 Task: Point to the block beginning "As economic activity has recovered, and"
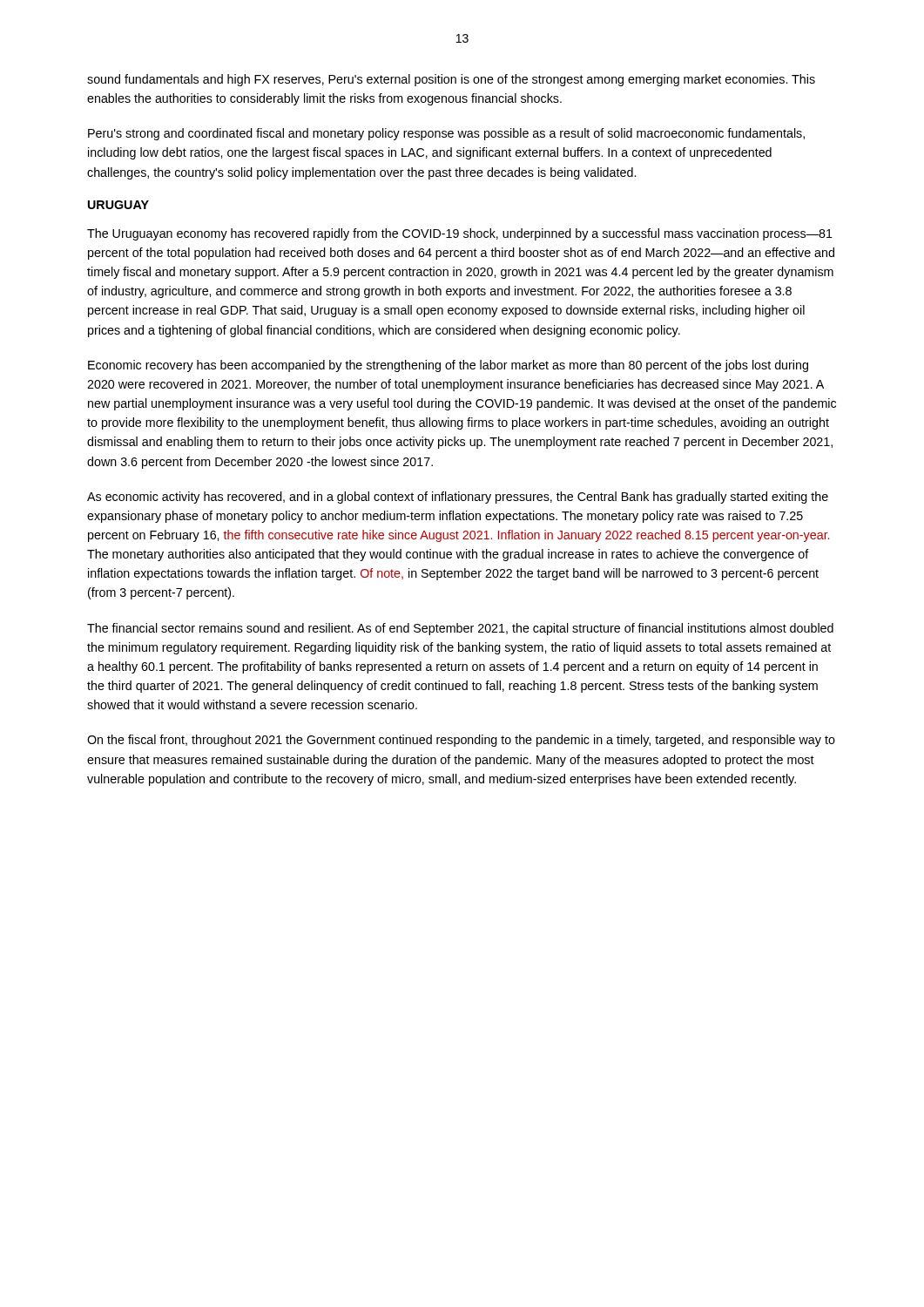tap(459, 545)
